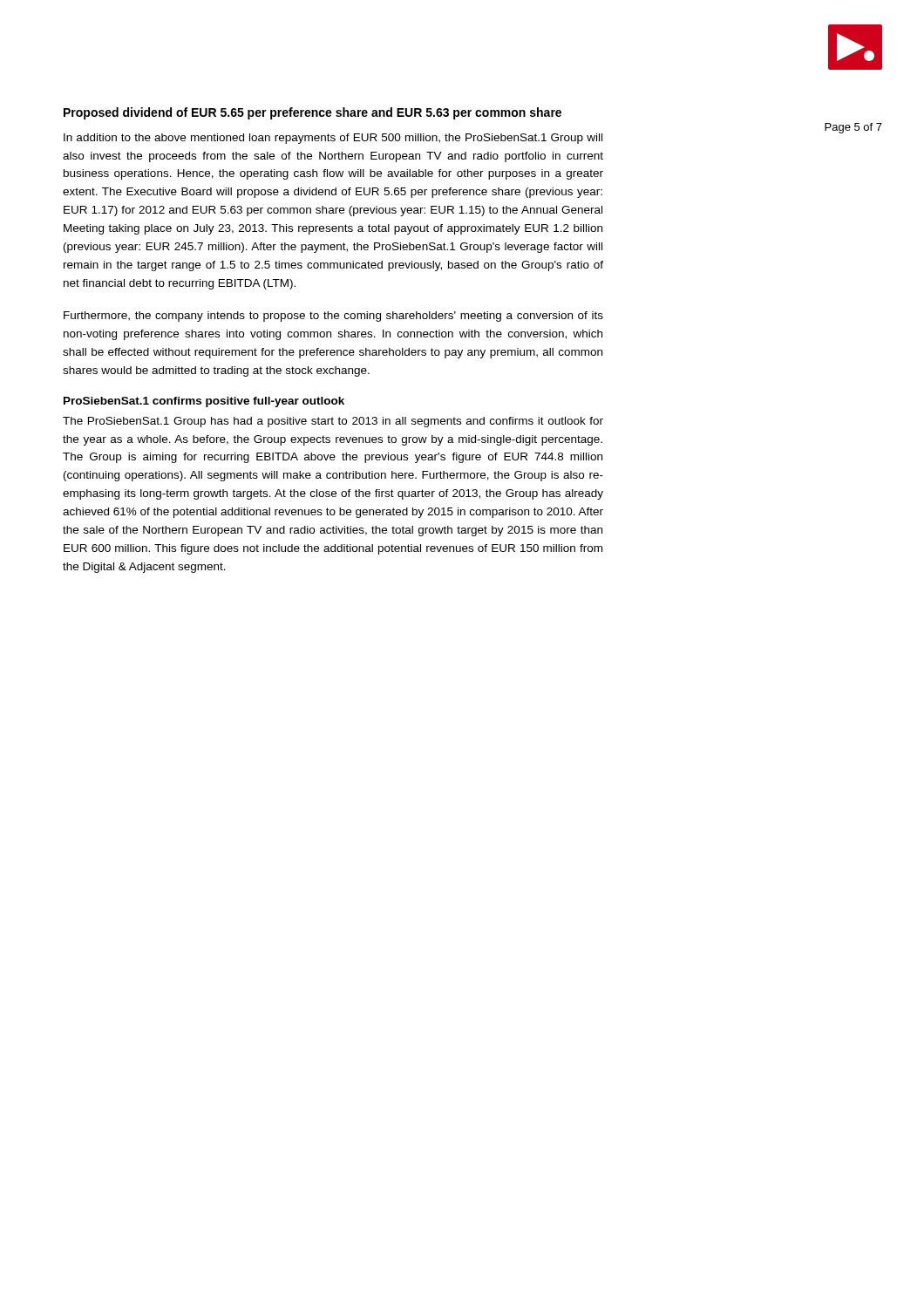Find the block on this page that starts "The ProSiebenSat.1 Group has had a positive"
Image resolution: width=924 pixels, height=1308 pixels.
(x=333, y=493)
